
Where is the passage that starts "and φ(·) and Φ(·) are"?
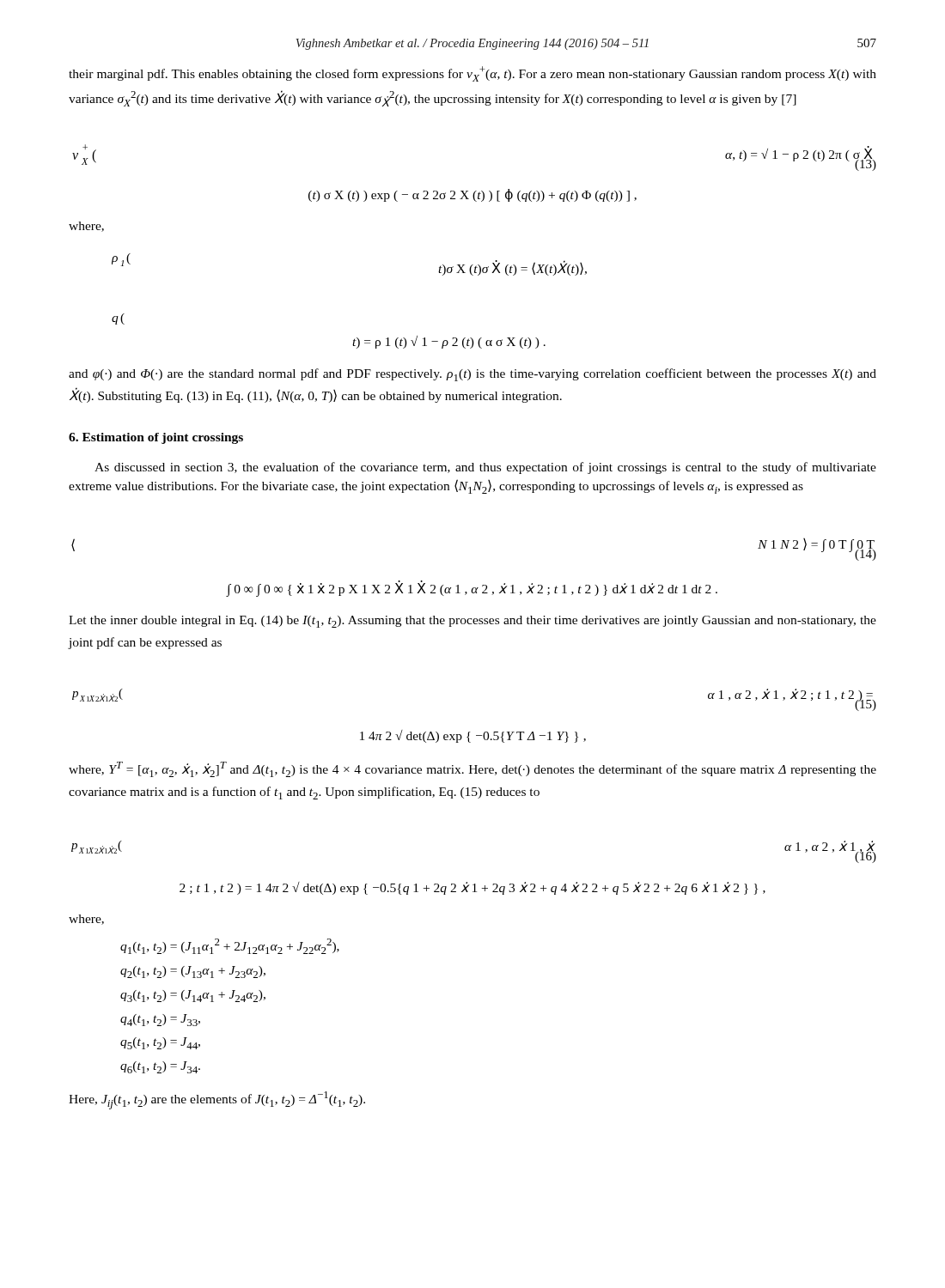click(x=472, y=384)
